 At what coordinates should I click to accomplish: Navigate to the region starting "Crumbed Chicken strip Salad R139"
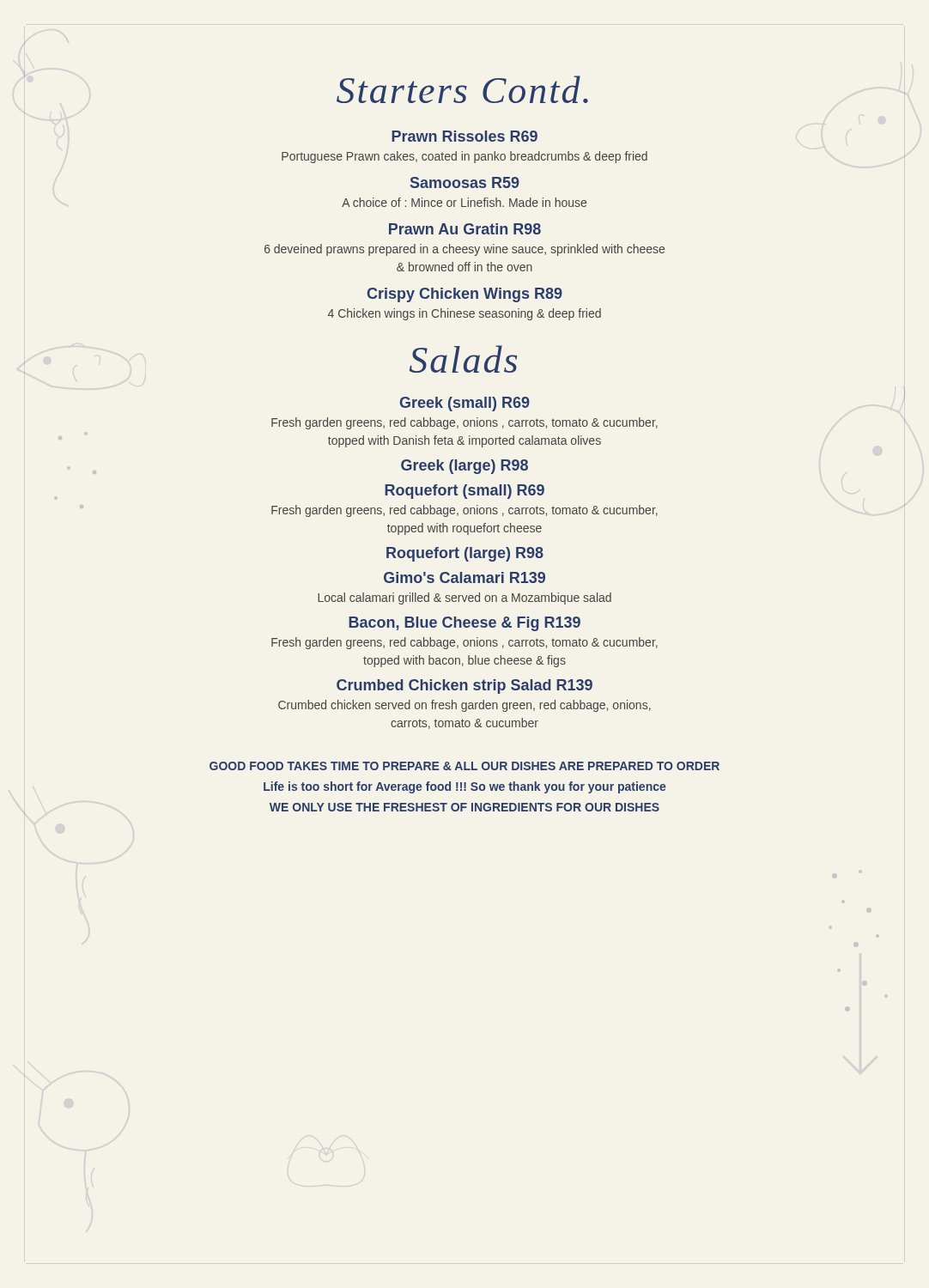coord(464,685)
